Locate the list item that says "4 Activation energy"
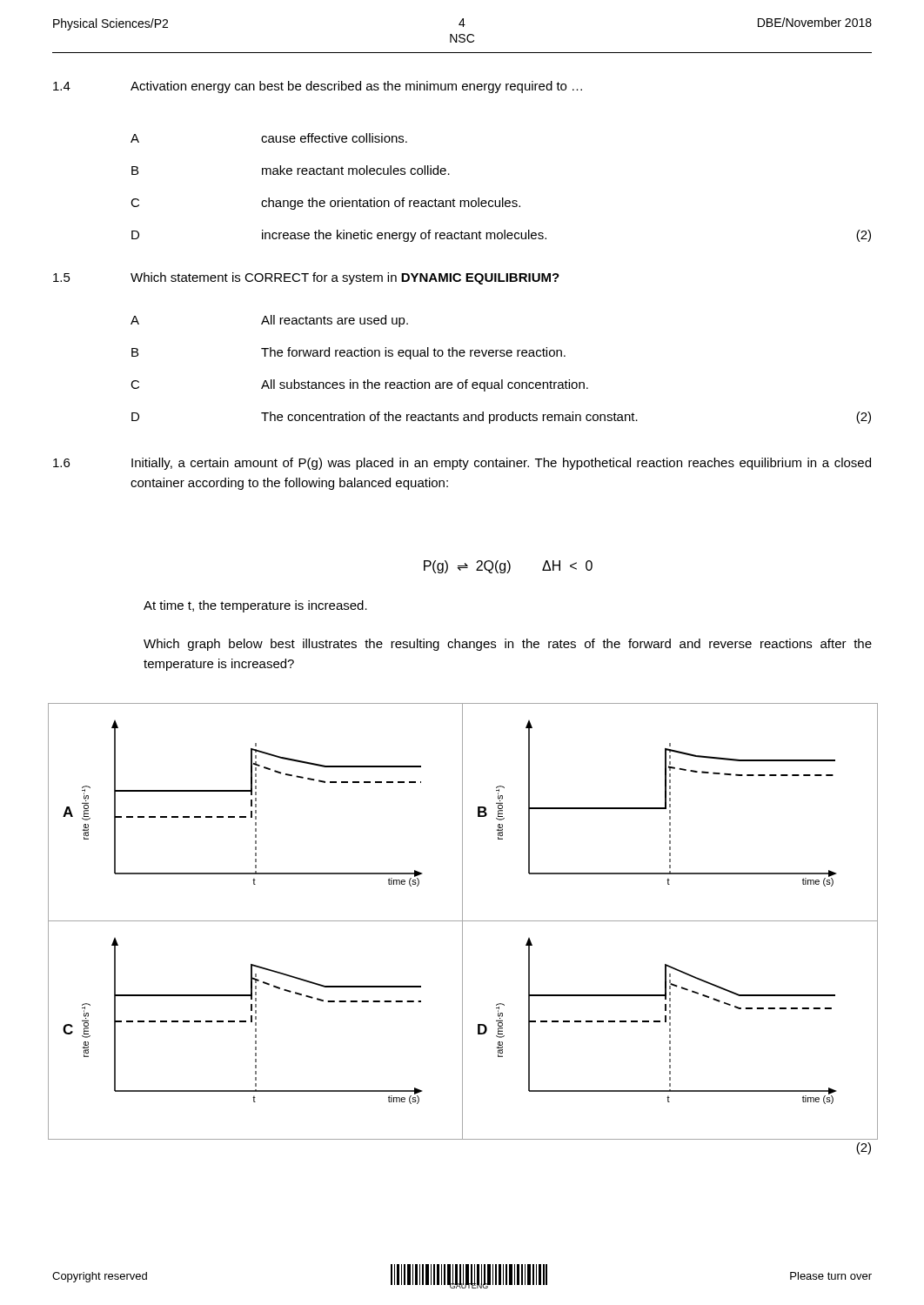Viewport: 924px width, 1305px height. tap(318, 86)
